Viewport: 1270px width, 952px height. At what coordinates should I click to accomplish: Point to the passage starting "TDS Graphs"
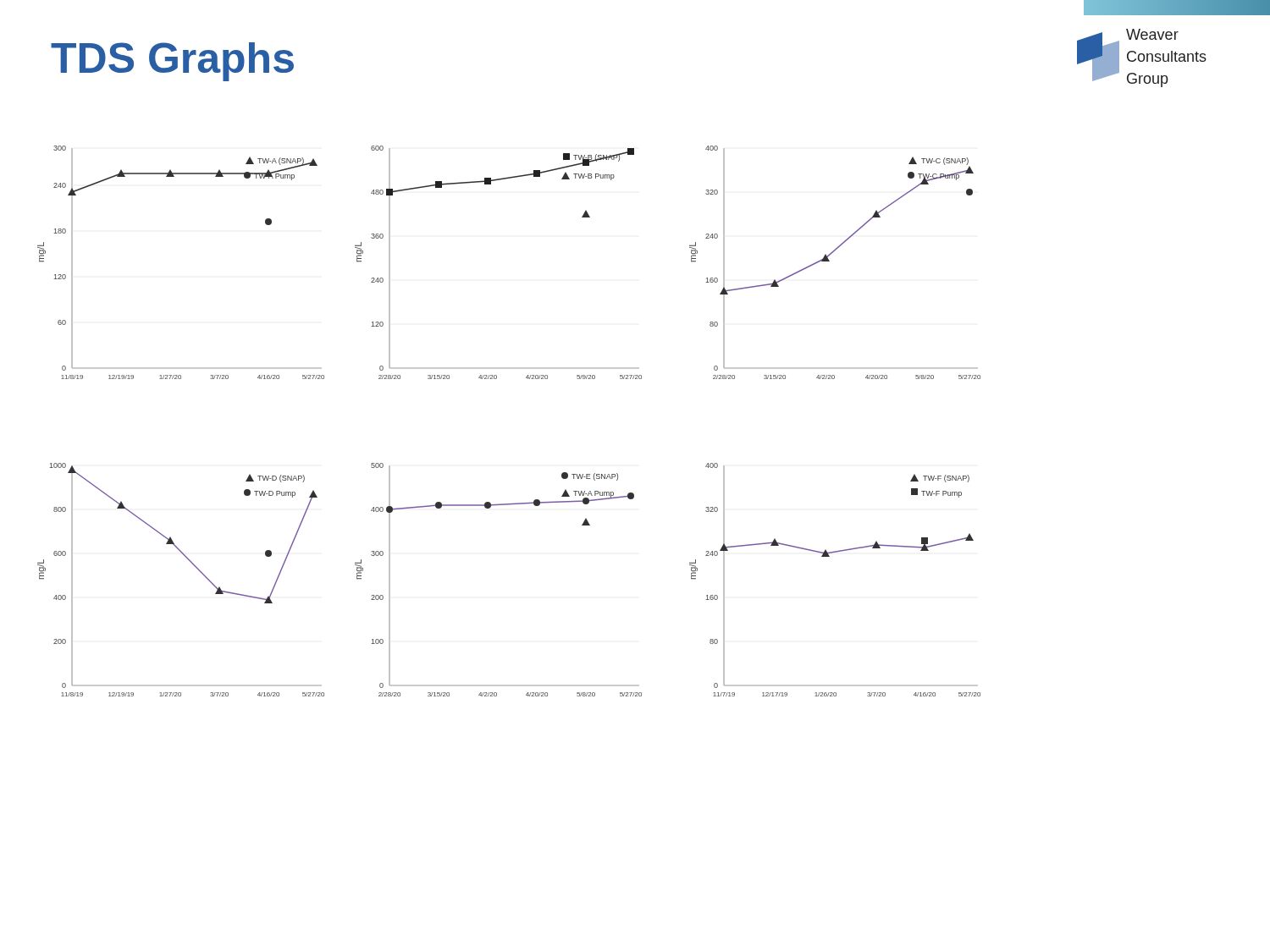click(x=173, y=58)
